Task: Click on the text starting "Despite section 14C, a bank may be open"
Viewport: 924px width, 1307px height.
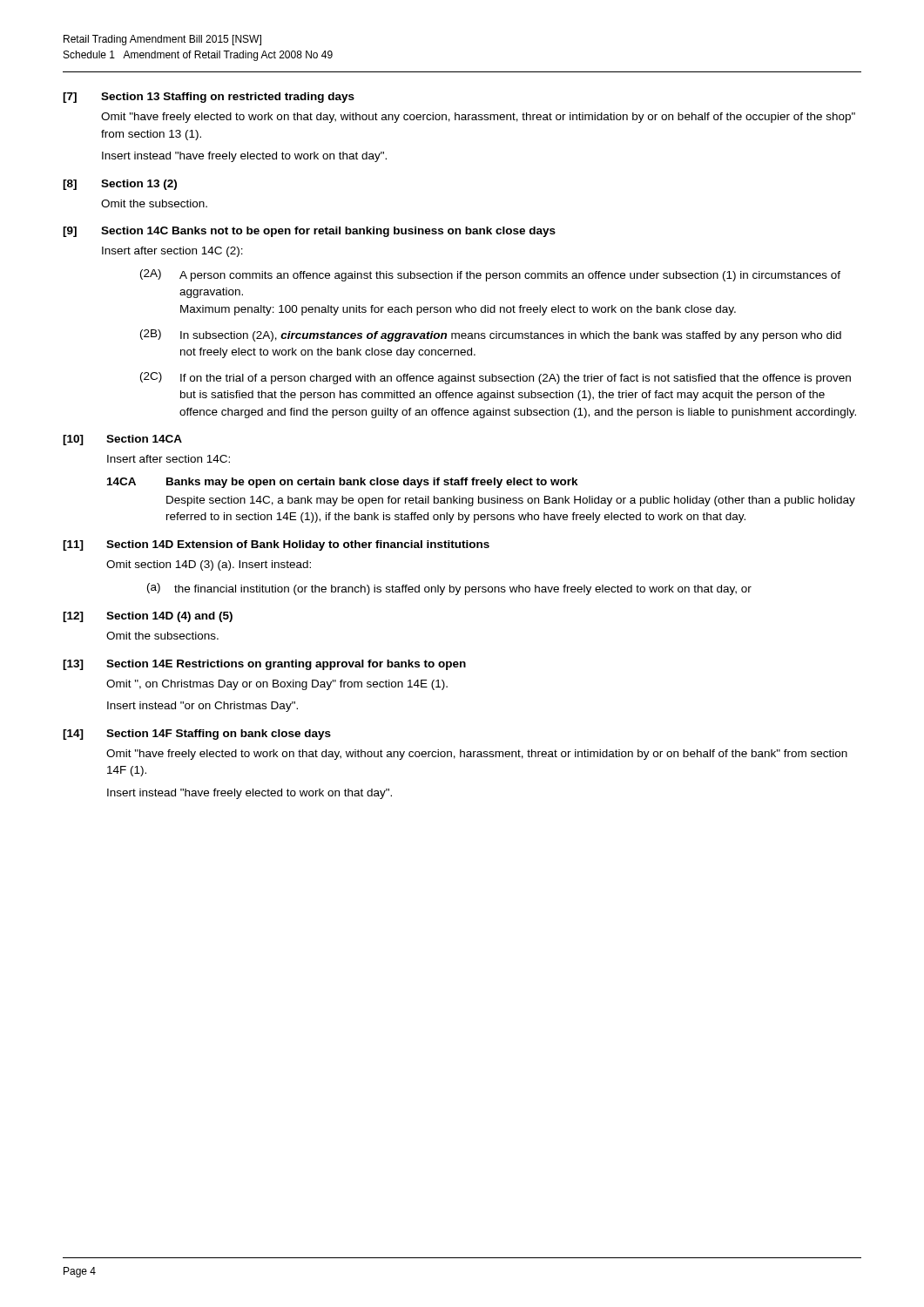Action: tap(510, 508)
